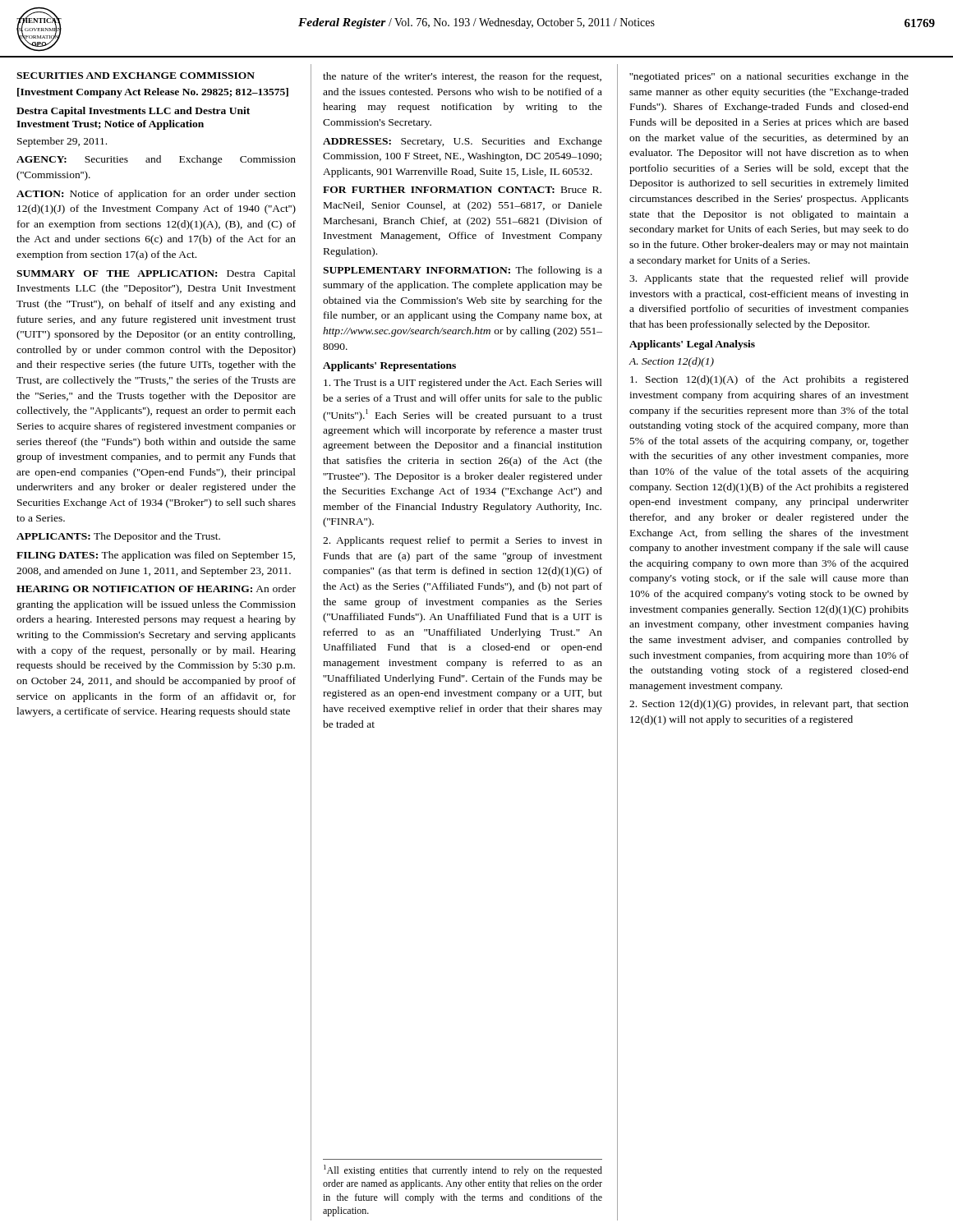Locate the section header that opens with "Destra Capital Investments LLC"
The image size is (953, 1232).
[133, 117]
